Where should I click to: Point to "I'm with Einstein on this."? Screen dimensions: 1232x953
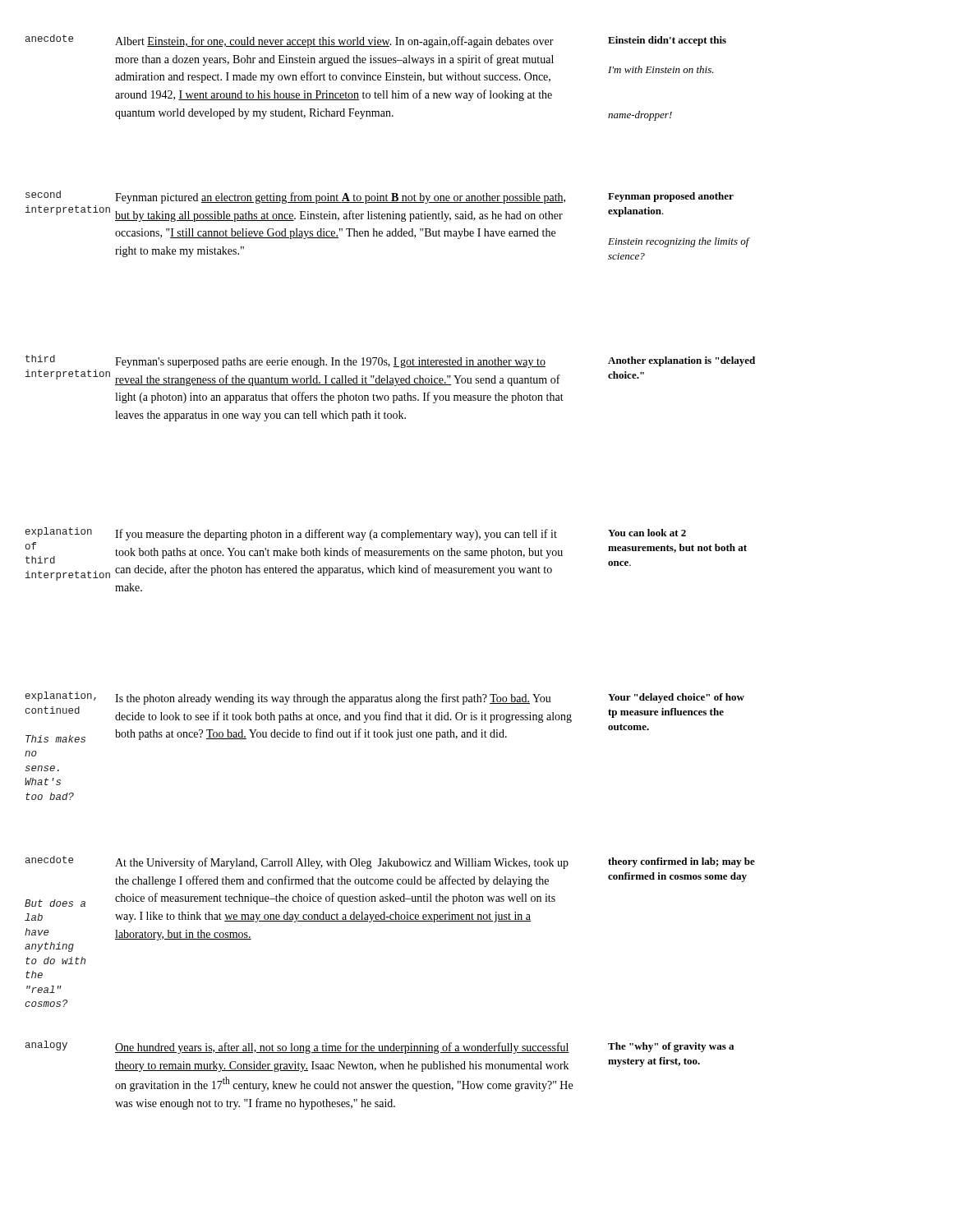(661, 70)
